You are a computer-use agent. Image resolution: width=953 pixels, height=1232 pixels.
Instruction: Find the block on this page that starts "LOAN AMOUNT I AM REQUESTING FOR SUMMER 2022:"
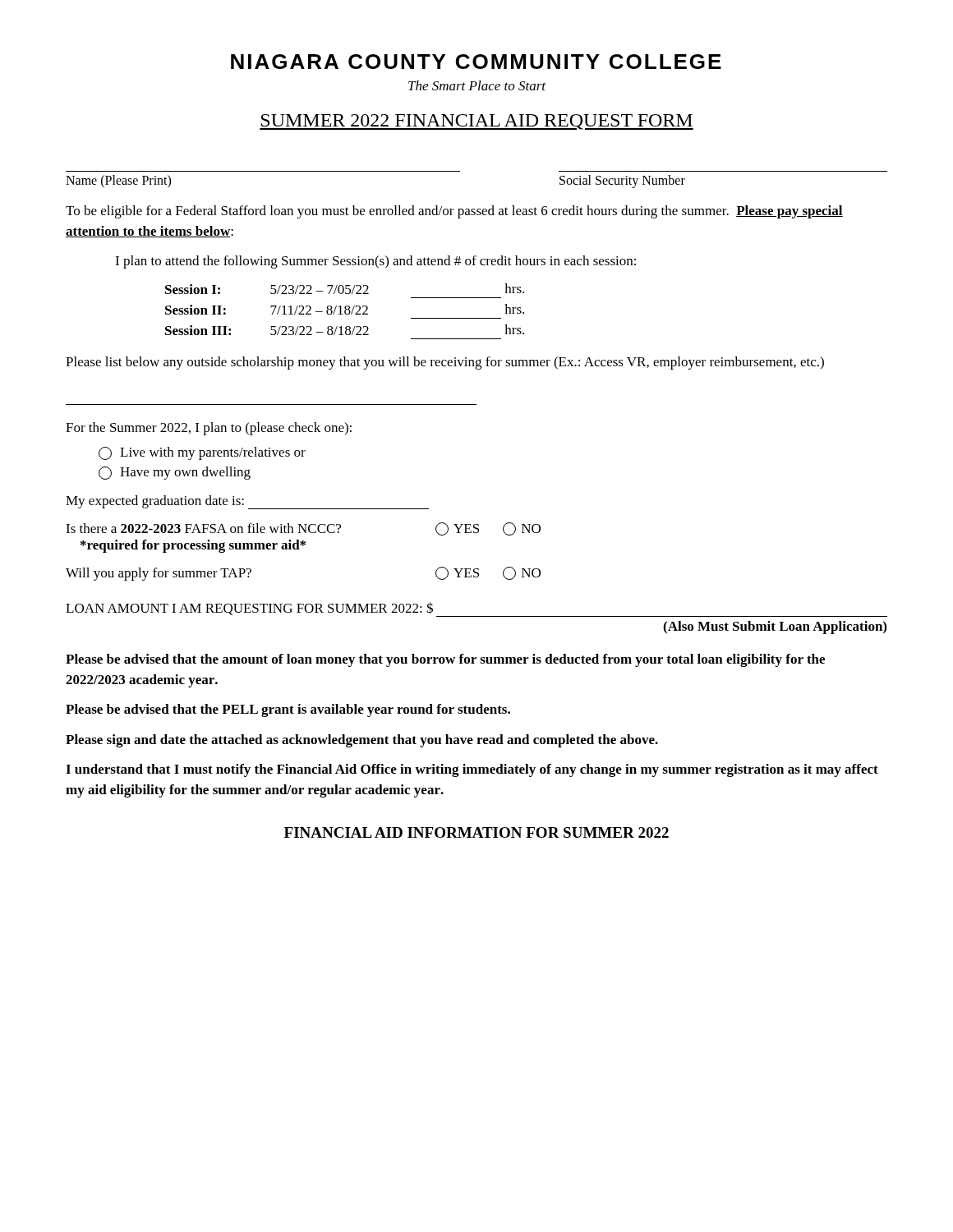pos(476,608)
